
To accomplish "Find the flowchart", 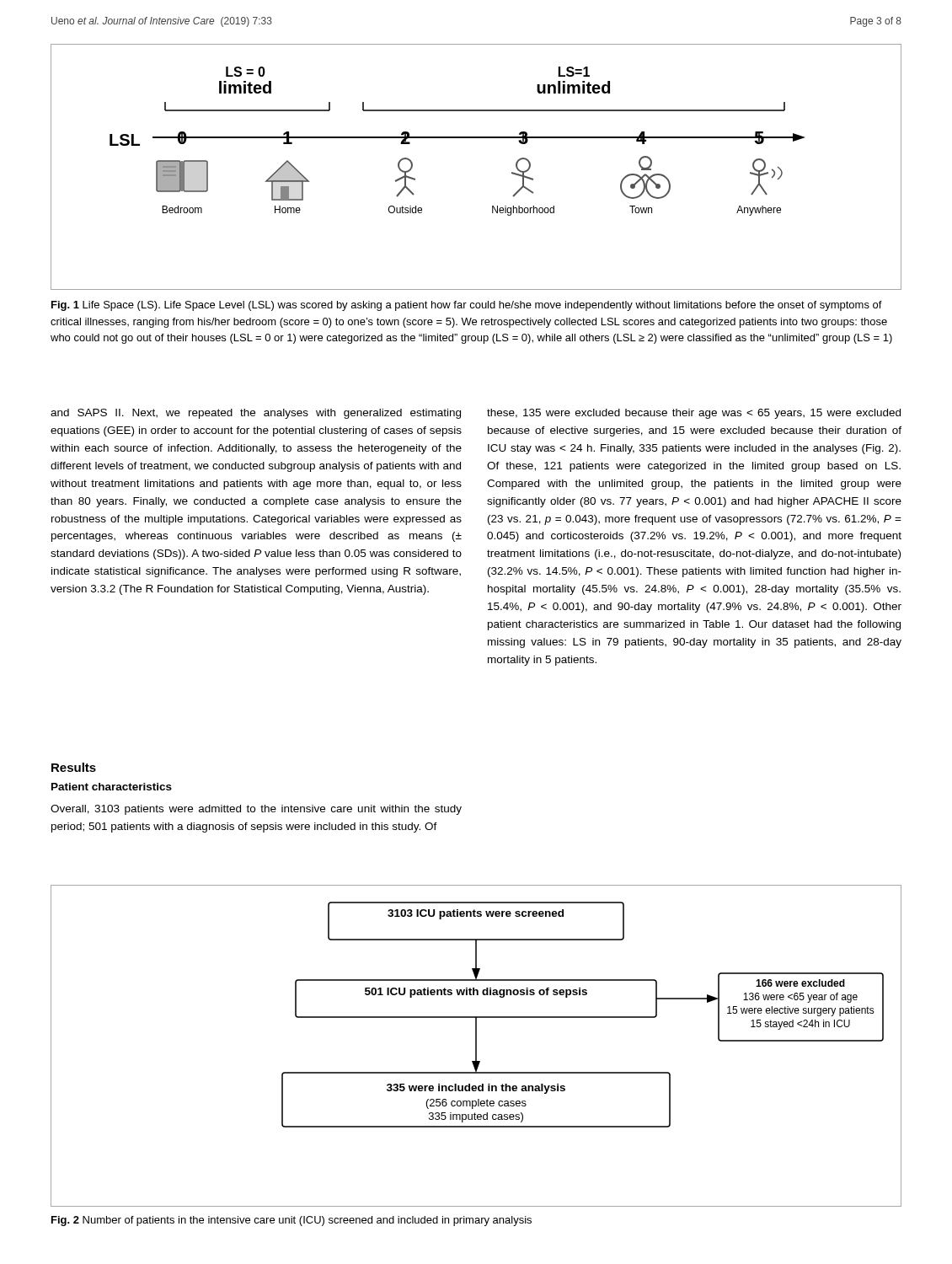I will pos(476,1046).
